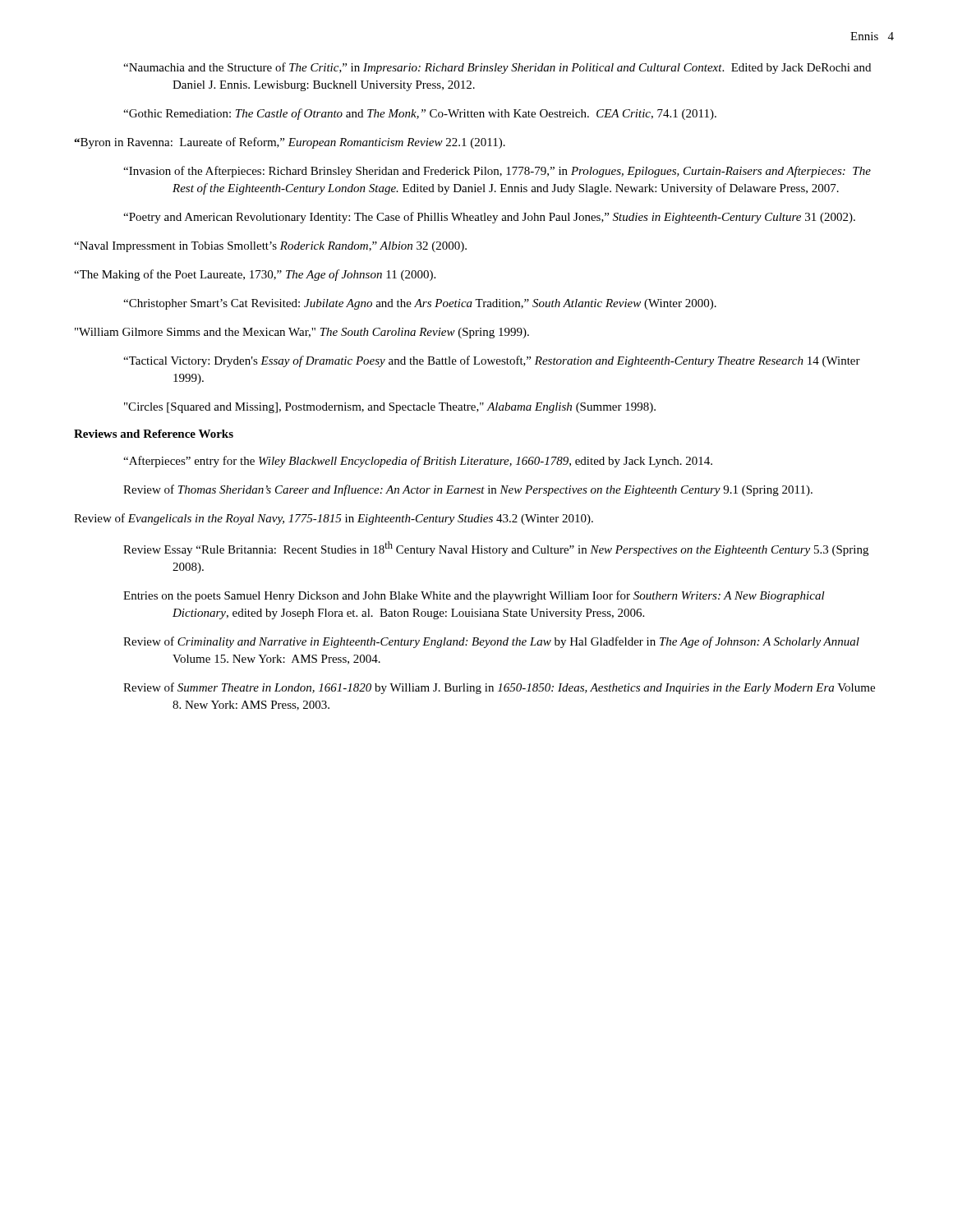Select the region starting "Review of Summer Theatre in London, 1661-1820 by"
Screen dimensions: 1232x953
499,696
